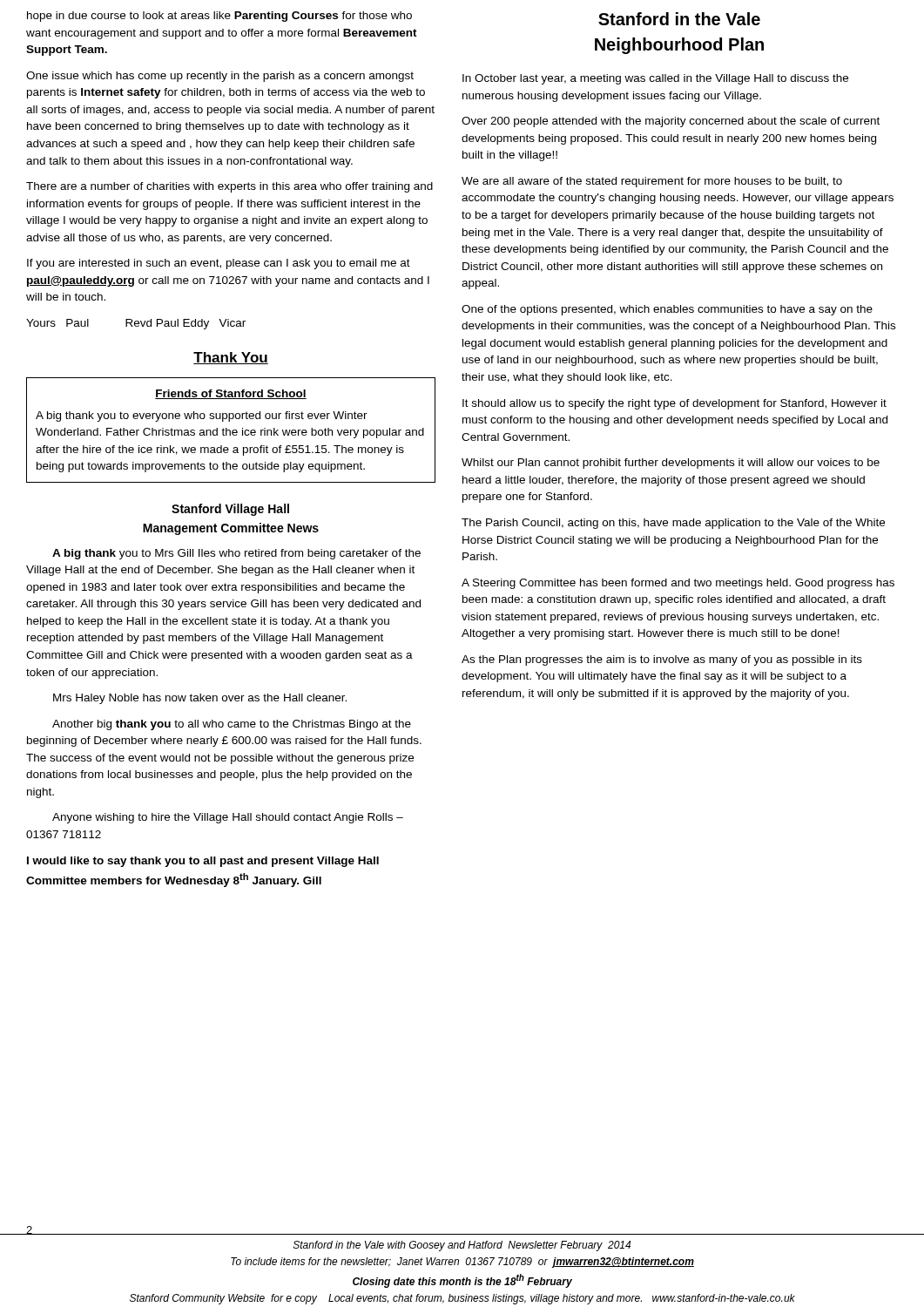Viewport: 924px width, 1307px height.
Task: Navigate to the region starting "As the Plan progresses"
Action: [x=662, y=676]
